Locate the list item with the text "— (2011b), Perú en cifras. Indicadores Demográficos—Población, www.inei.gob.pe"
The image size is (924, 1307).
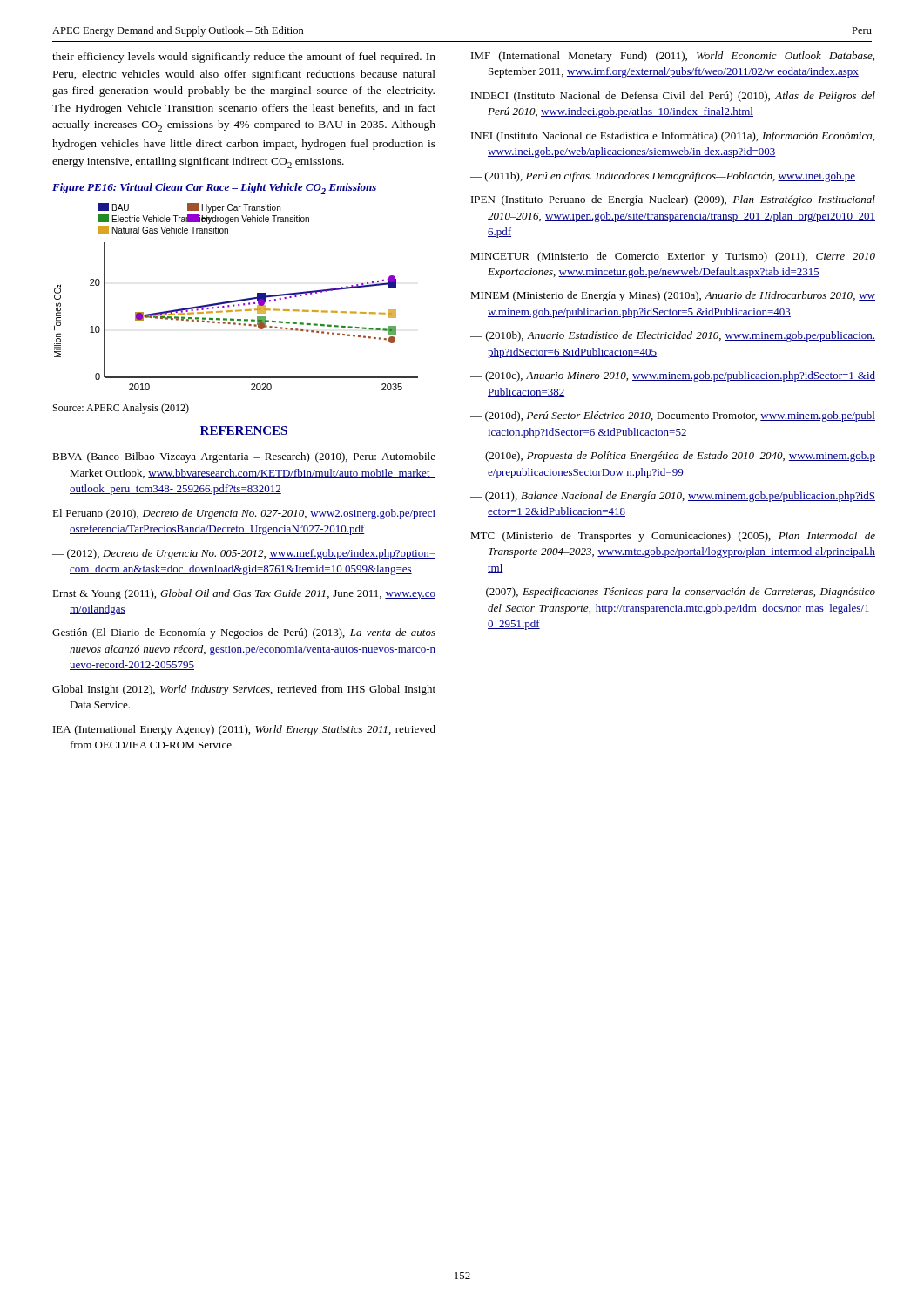[x=663, y=175]
